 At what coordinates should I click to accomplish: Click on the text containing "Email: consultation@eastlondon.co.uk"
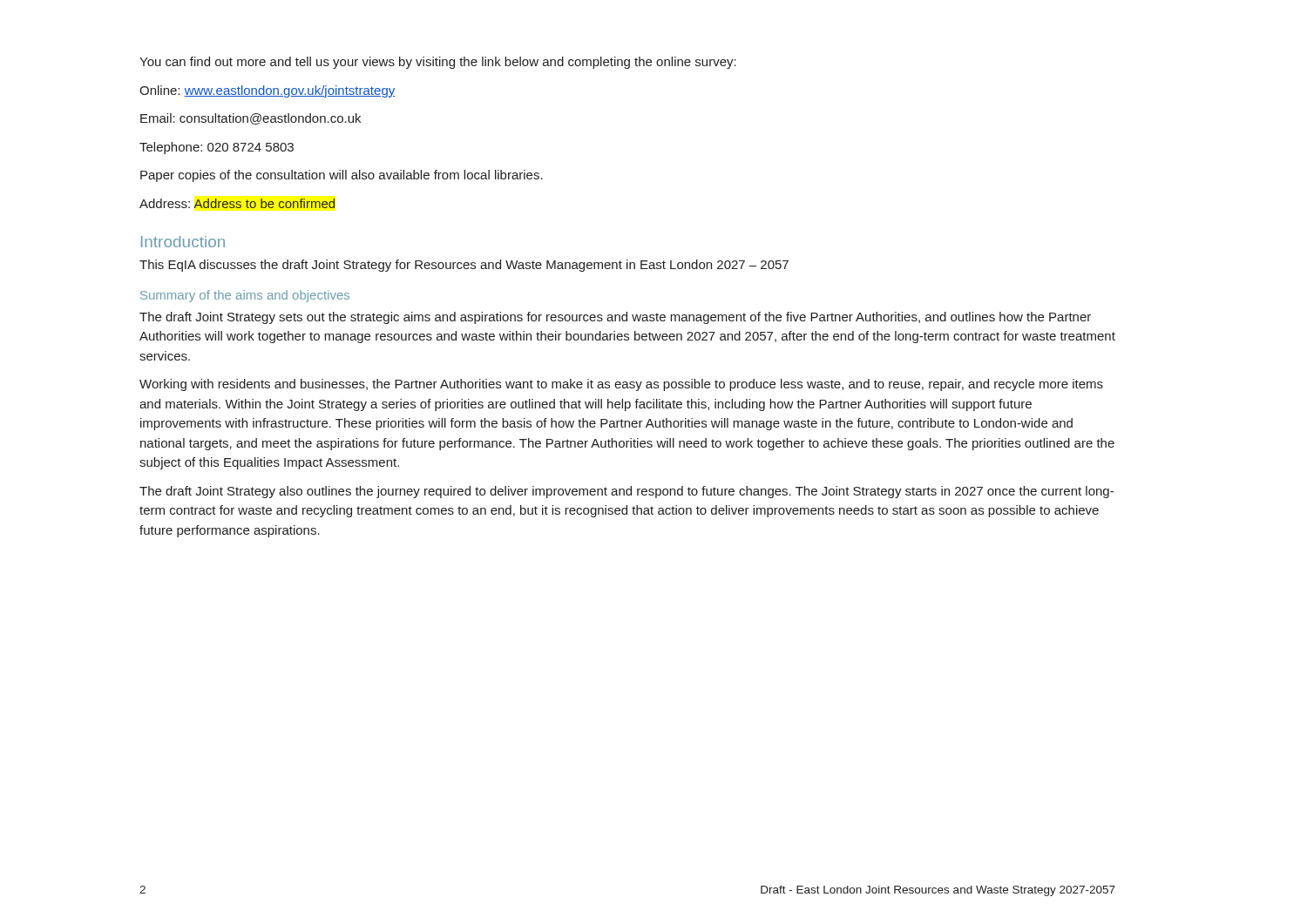(x=250, y=118)
